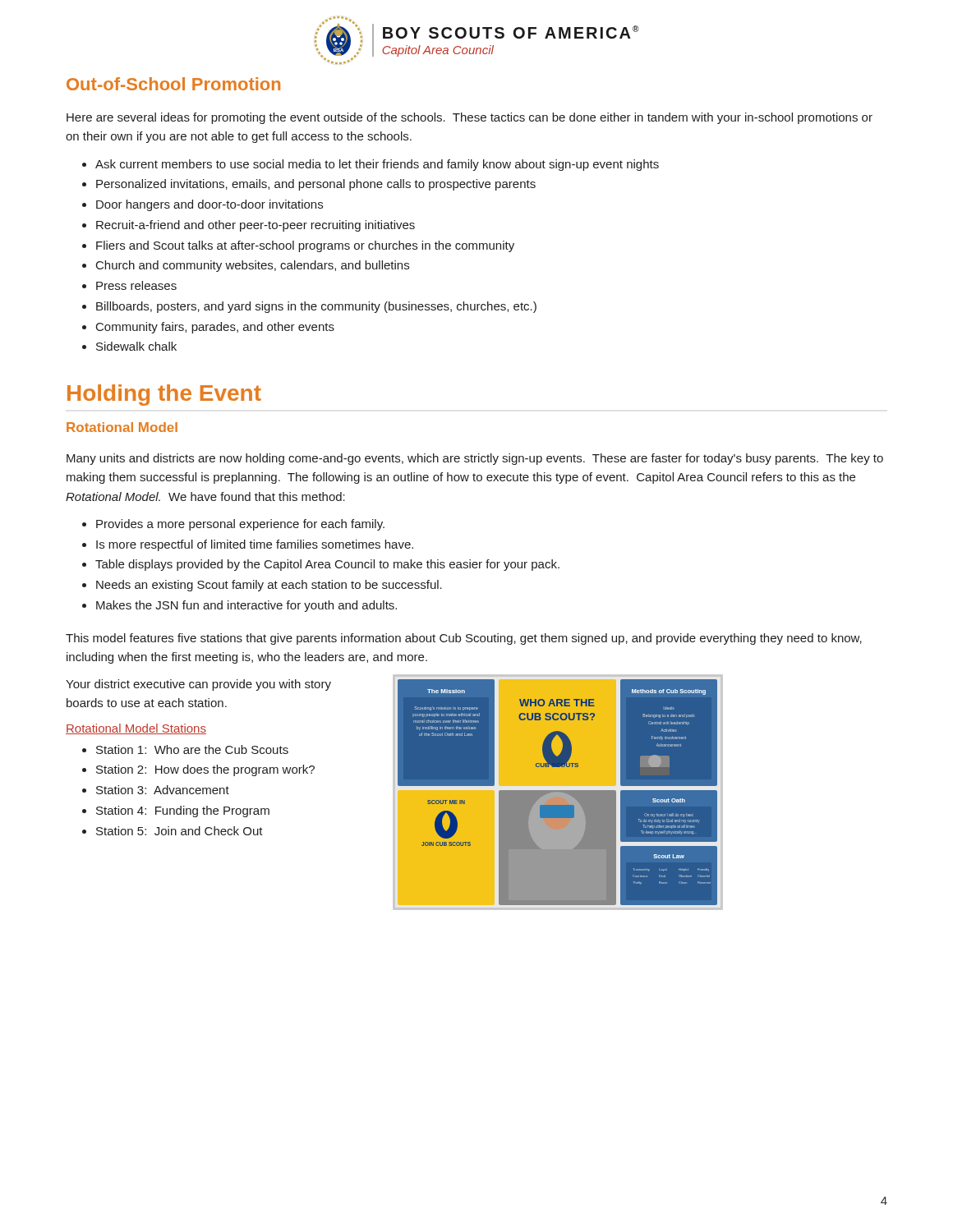The height and width of the screenshot is (1232, 953).
Task: Select the list item containing "Station 2: How does the program work?"
Action: [x=218, y=770]
